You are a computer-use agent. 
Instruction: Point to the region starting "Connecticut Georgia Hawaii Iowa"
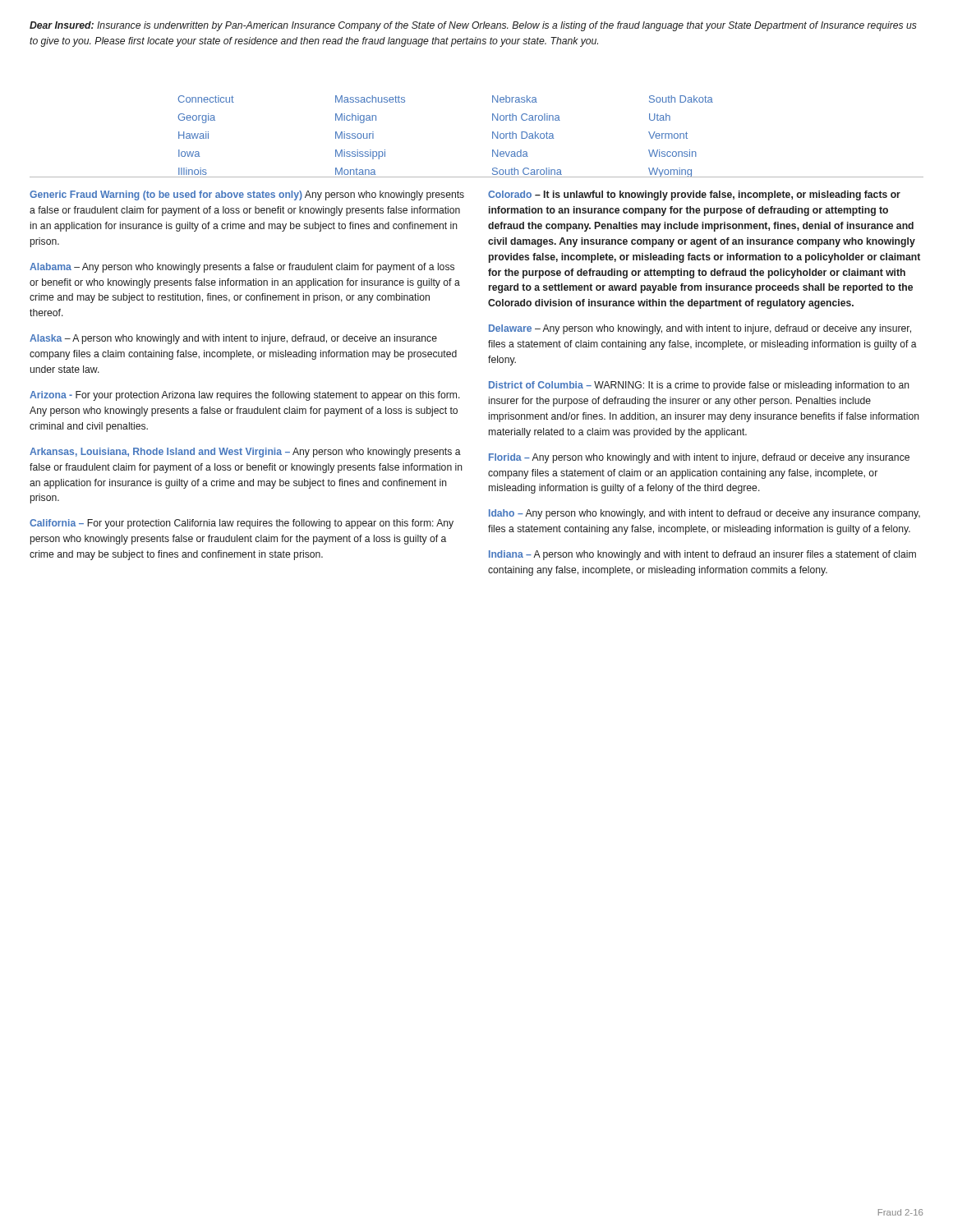point(206,100)
